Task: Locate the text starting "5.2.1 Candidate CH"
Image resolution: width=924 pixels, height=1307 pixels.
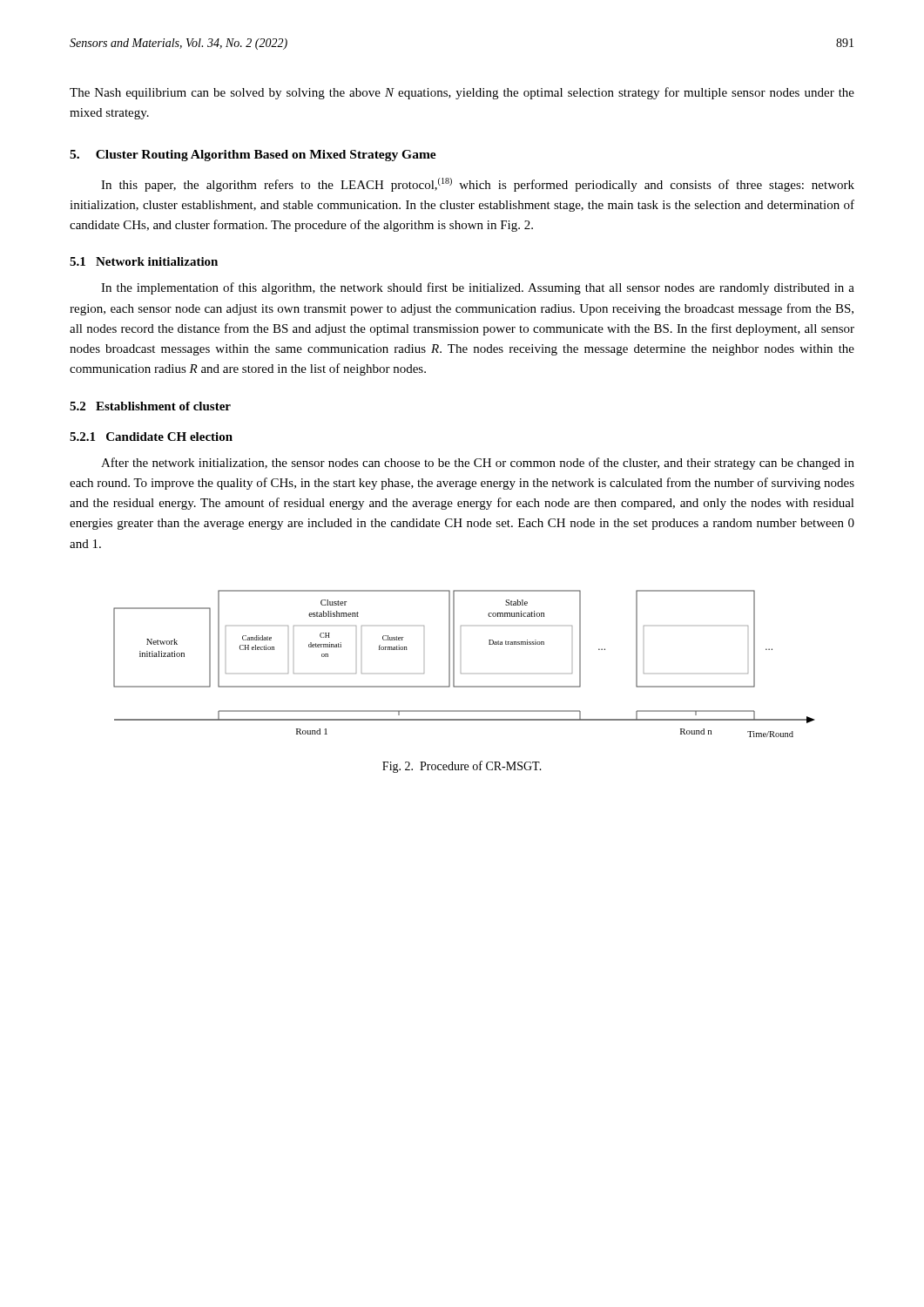Action: click(151, 436)
